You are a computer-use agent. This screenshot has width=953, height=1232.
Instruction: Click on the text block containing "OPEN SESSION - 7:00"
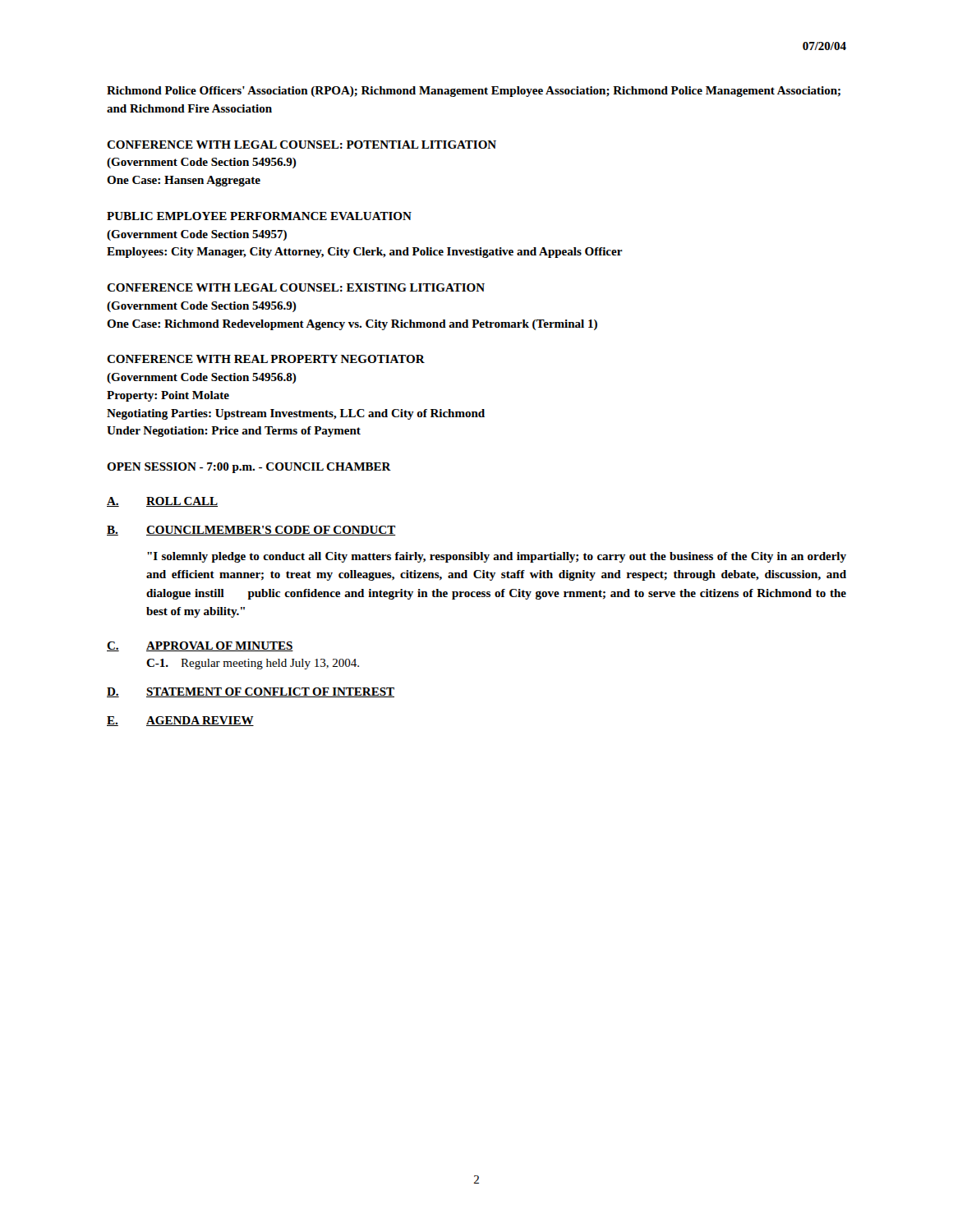pos(249,468)
